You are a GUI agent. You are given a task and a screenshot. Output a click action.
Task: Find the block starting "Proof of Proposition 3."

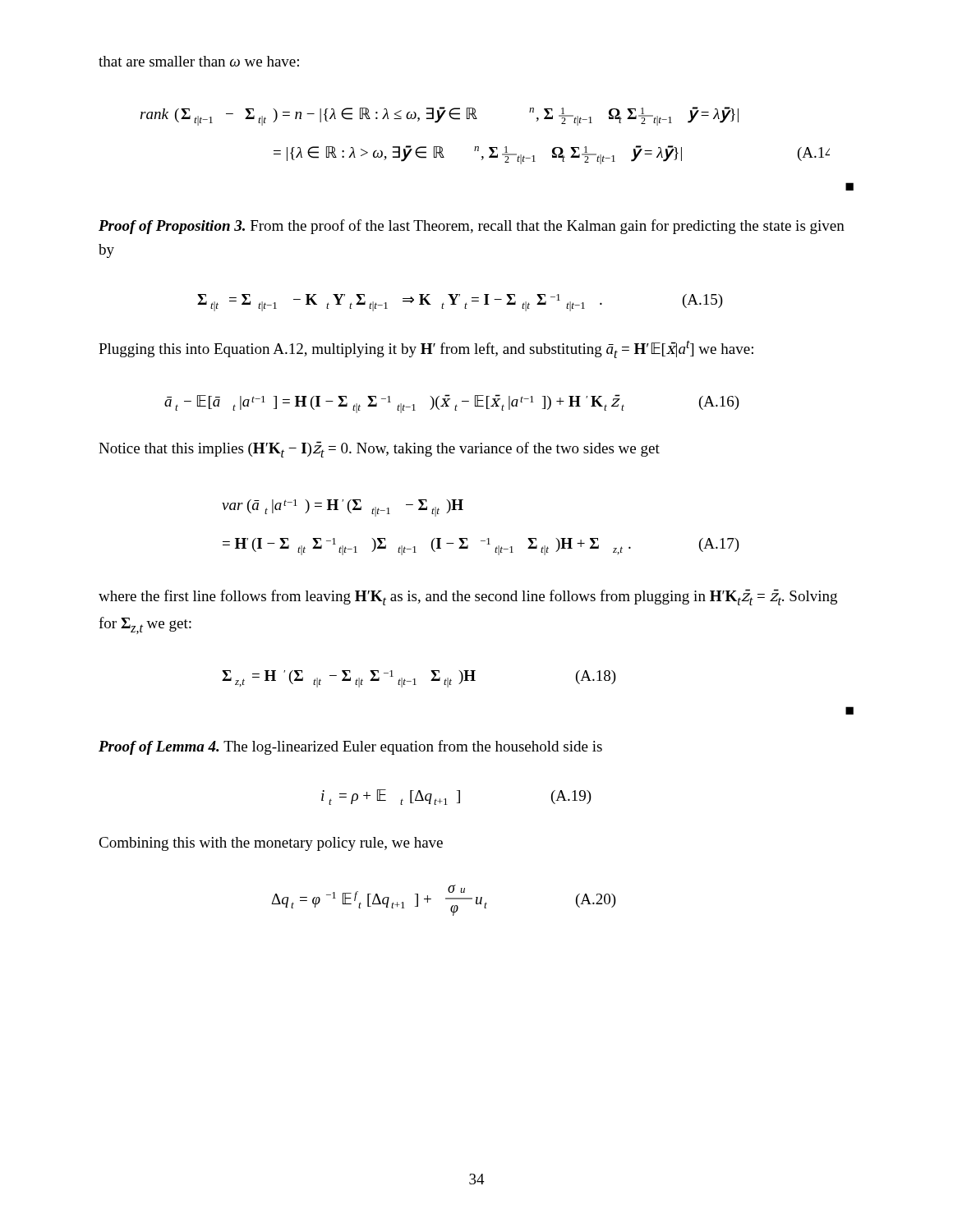pos(471,238)
